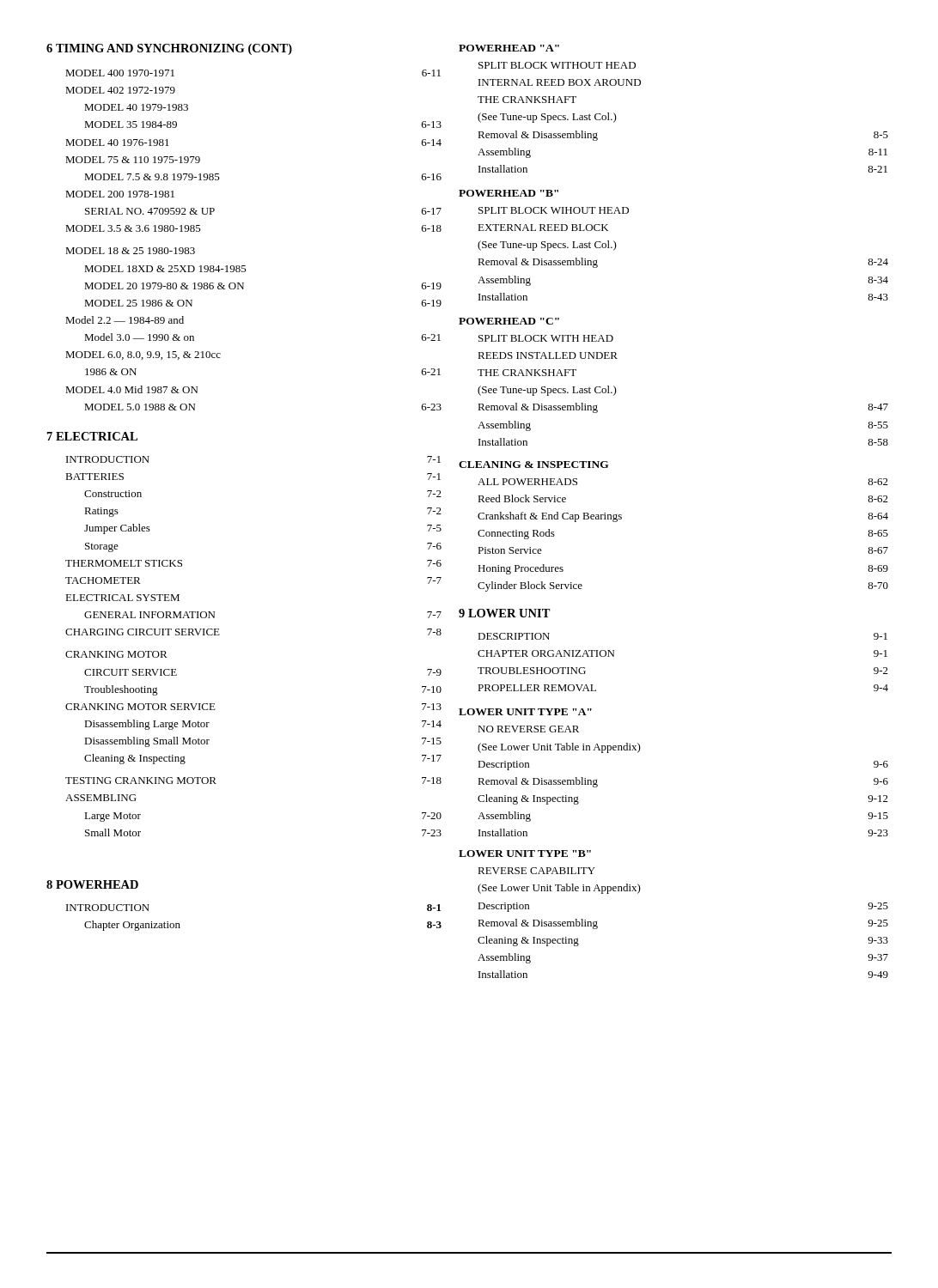938x1288 pixels.
Task: Select the text block starting "Installation 8-43"
Action: coord(504,297)
